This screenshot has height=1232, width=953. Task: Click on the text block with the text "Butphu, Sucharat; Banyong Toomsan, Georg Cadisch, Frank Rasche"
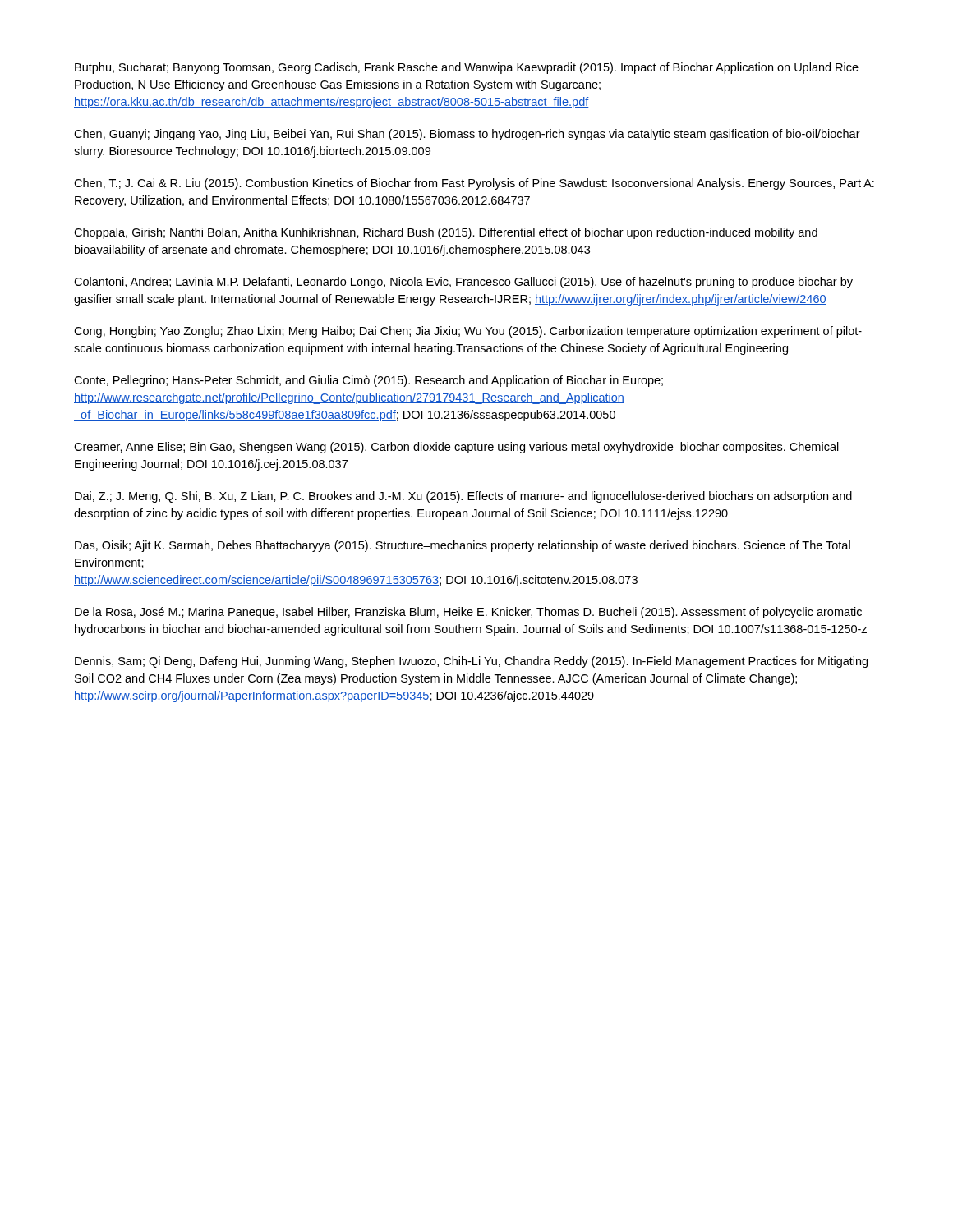coord(466,85)
